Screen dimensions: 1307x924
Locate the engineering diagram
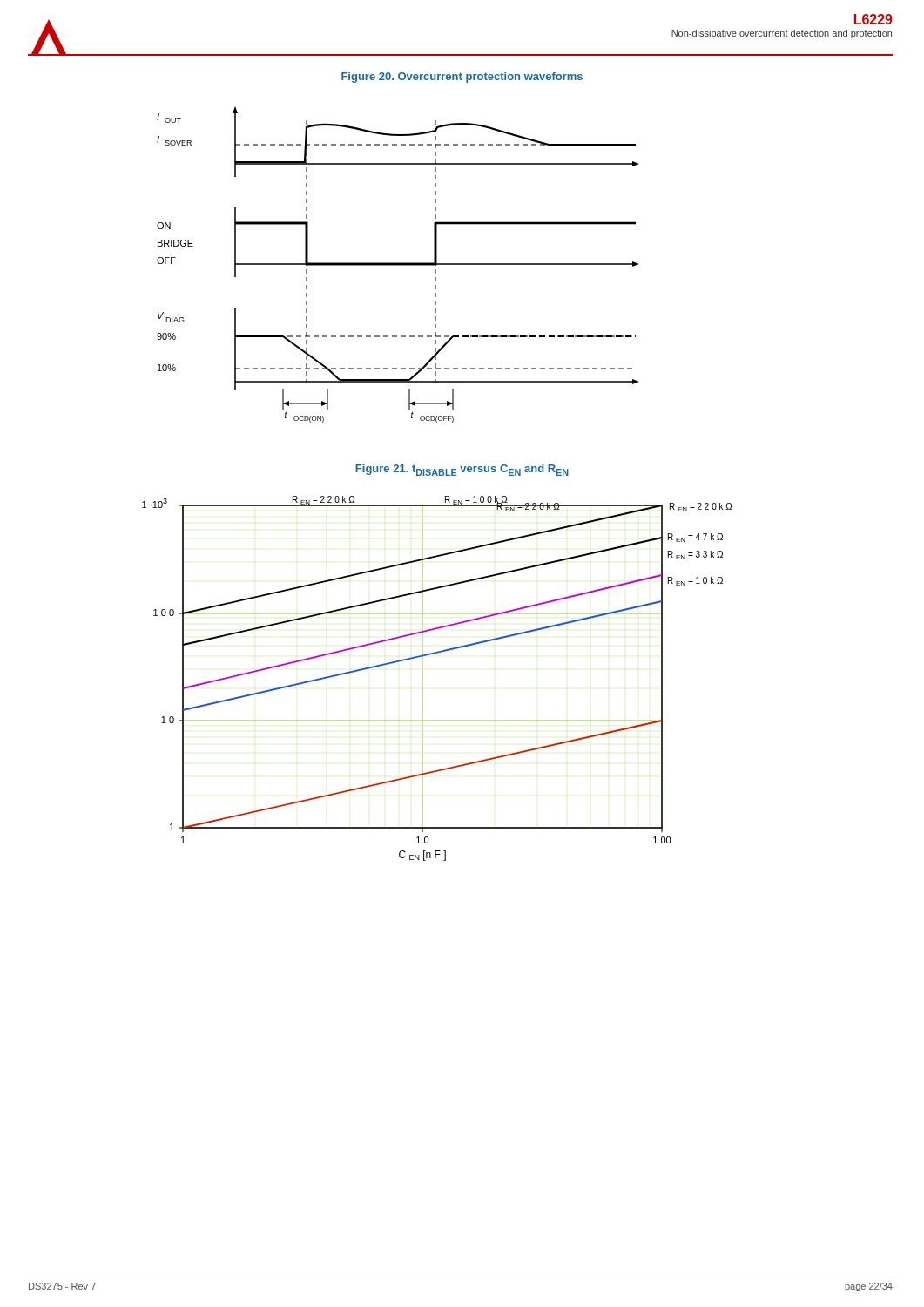444,270
